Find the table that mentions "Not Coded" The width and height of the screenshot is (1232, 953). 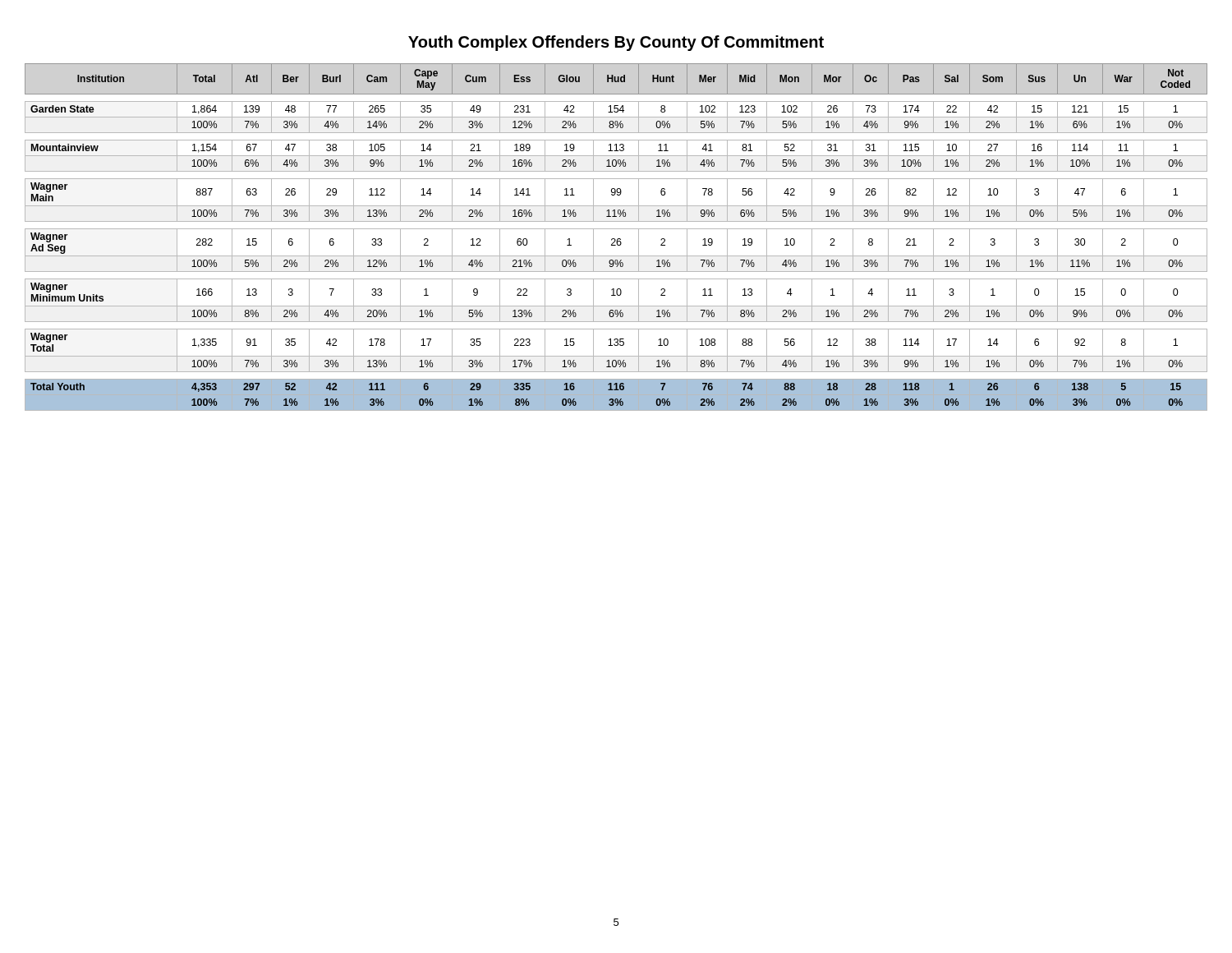[616, 237]
